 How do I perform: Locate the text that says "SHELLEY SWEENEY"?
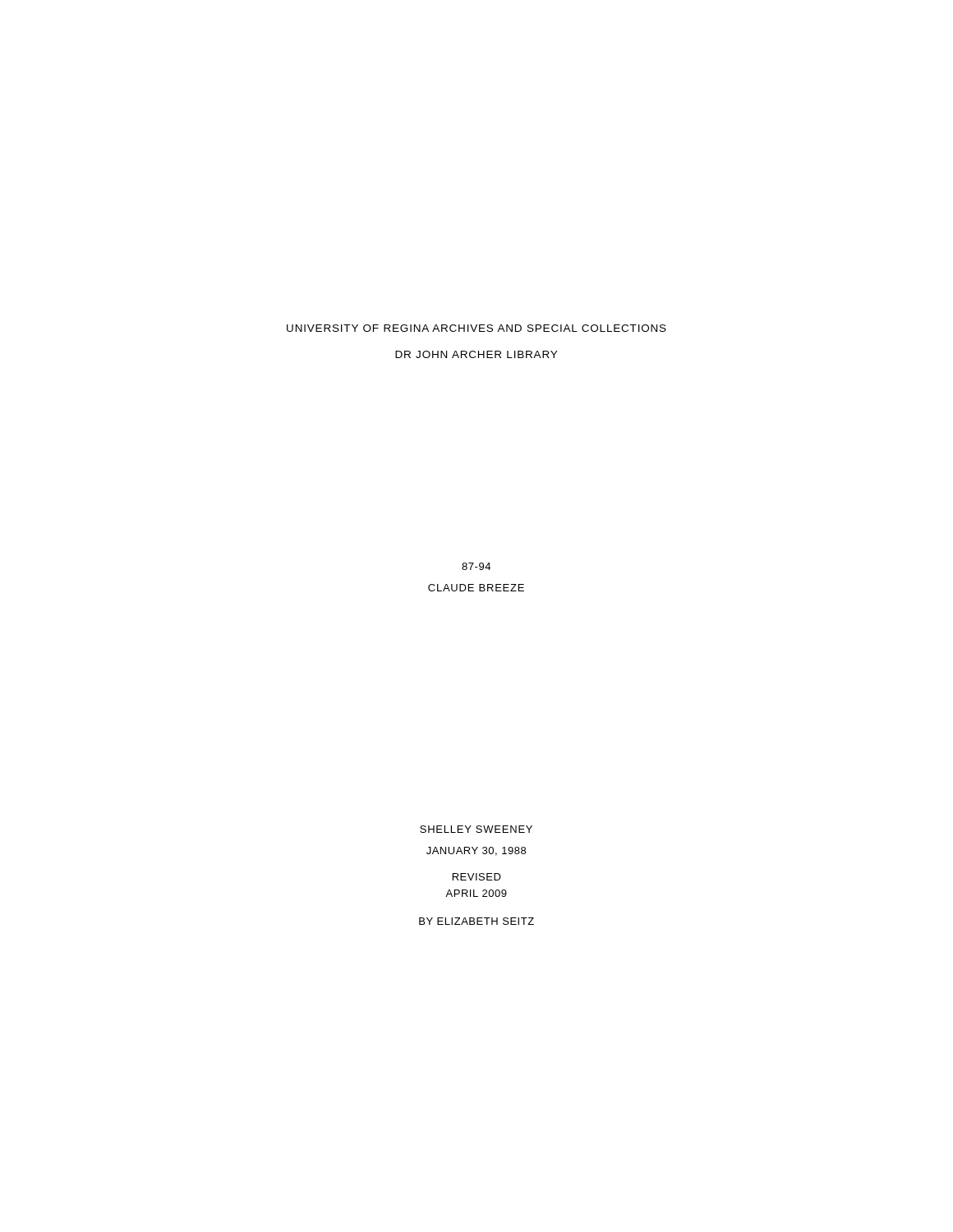click(476, 829)
